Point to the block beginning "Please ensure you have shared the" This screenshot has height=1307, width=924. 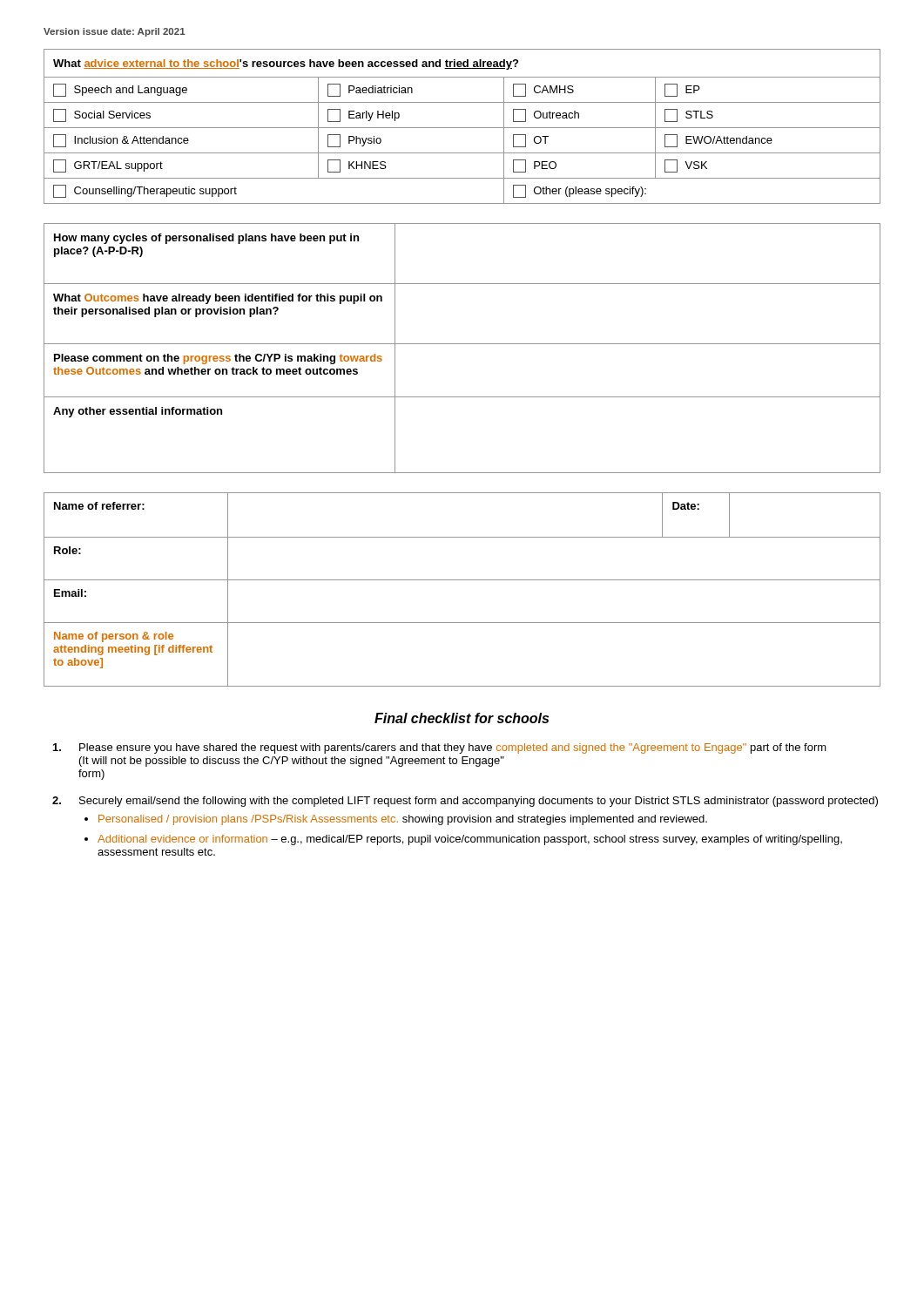pyautogui.click(x=439, y=761)
